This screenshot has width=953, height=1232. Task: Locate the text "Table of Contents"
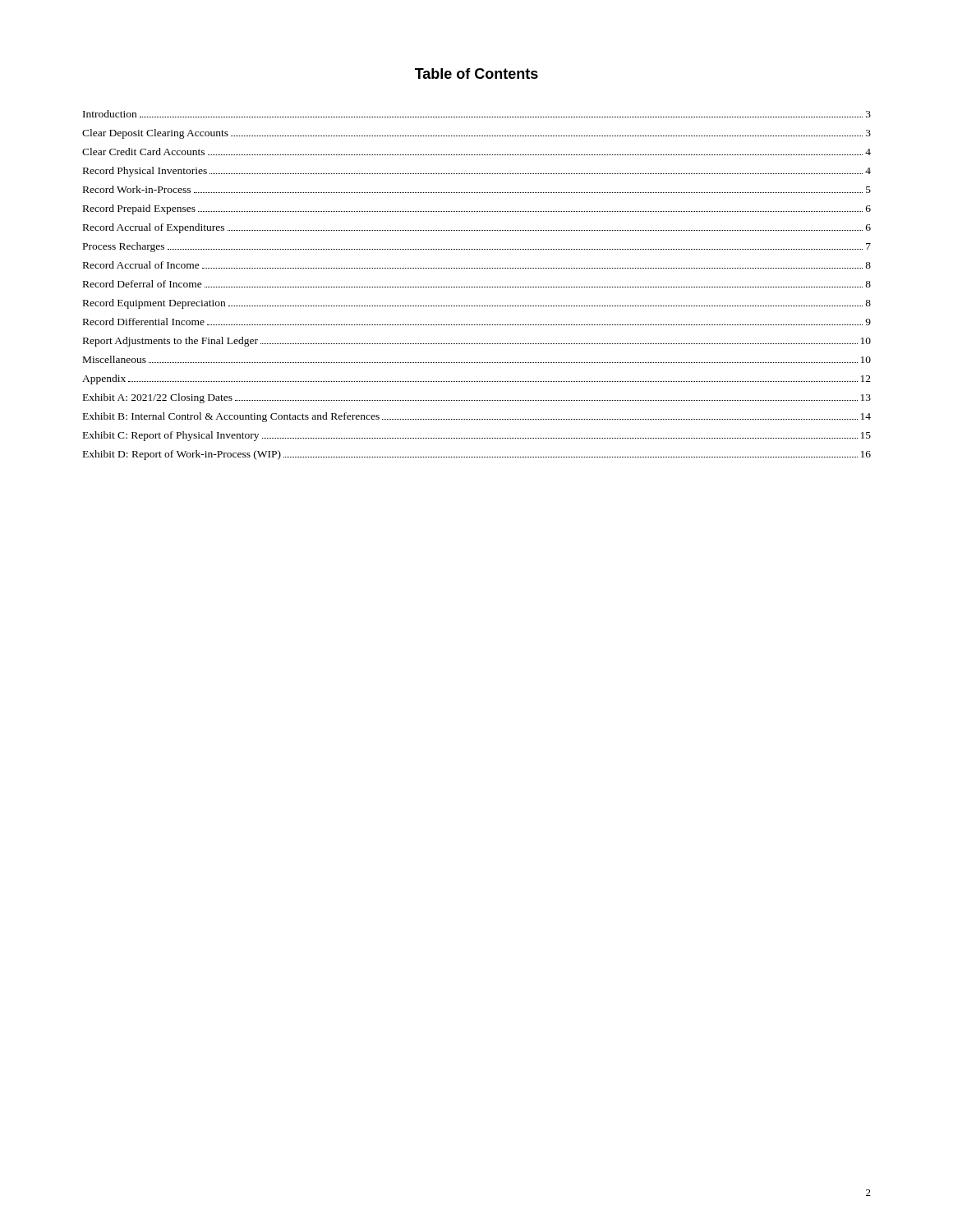[x=476, y=74]
